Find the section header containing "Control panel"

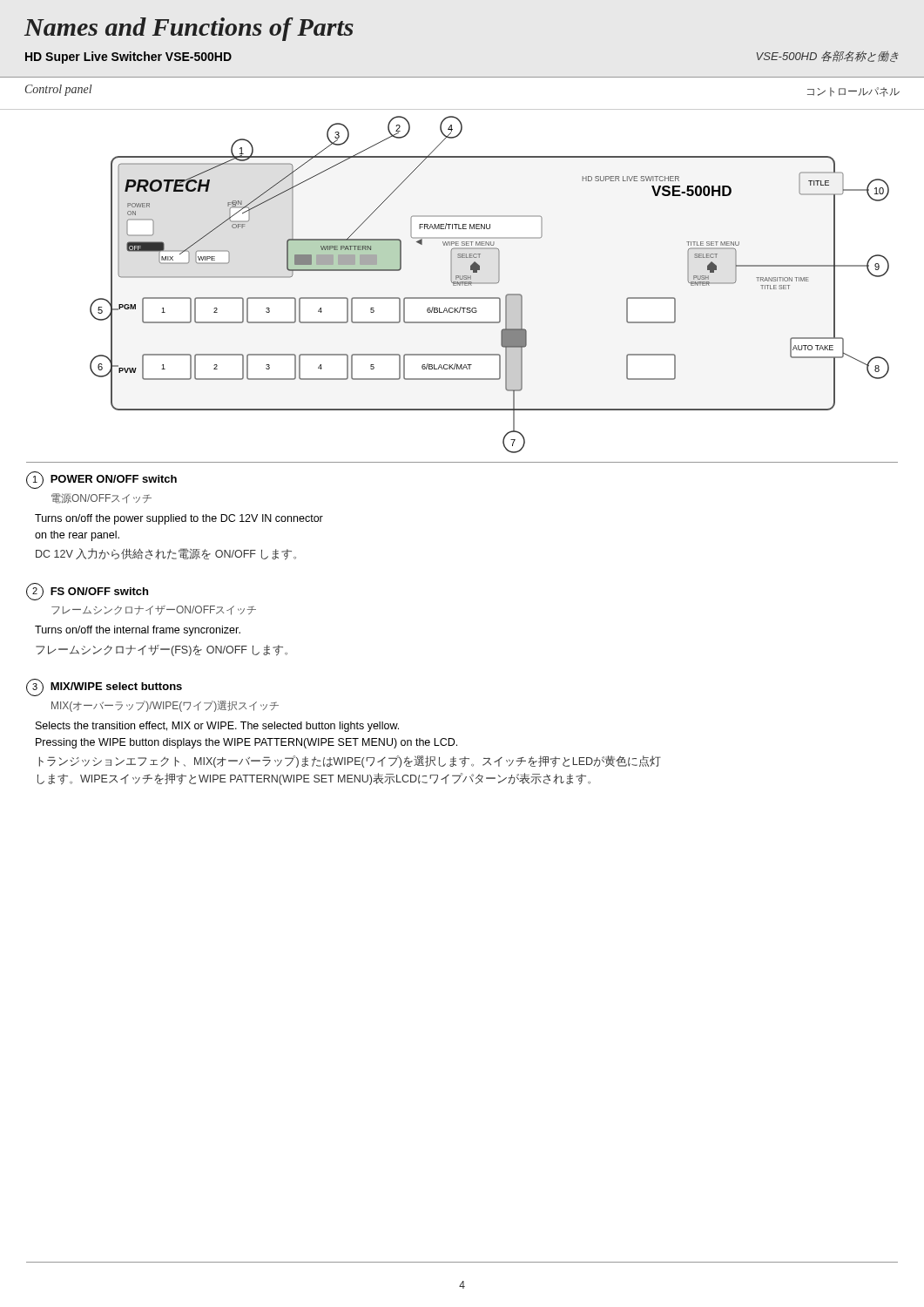(58, 89)
